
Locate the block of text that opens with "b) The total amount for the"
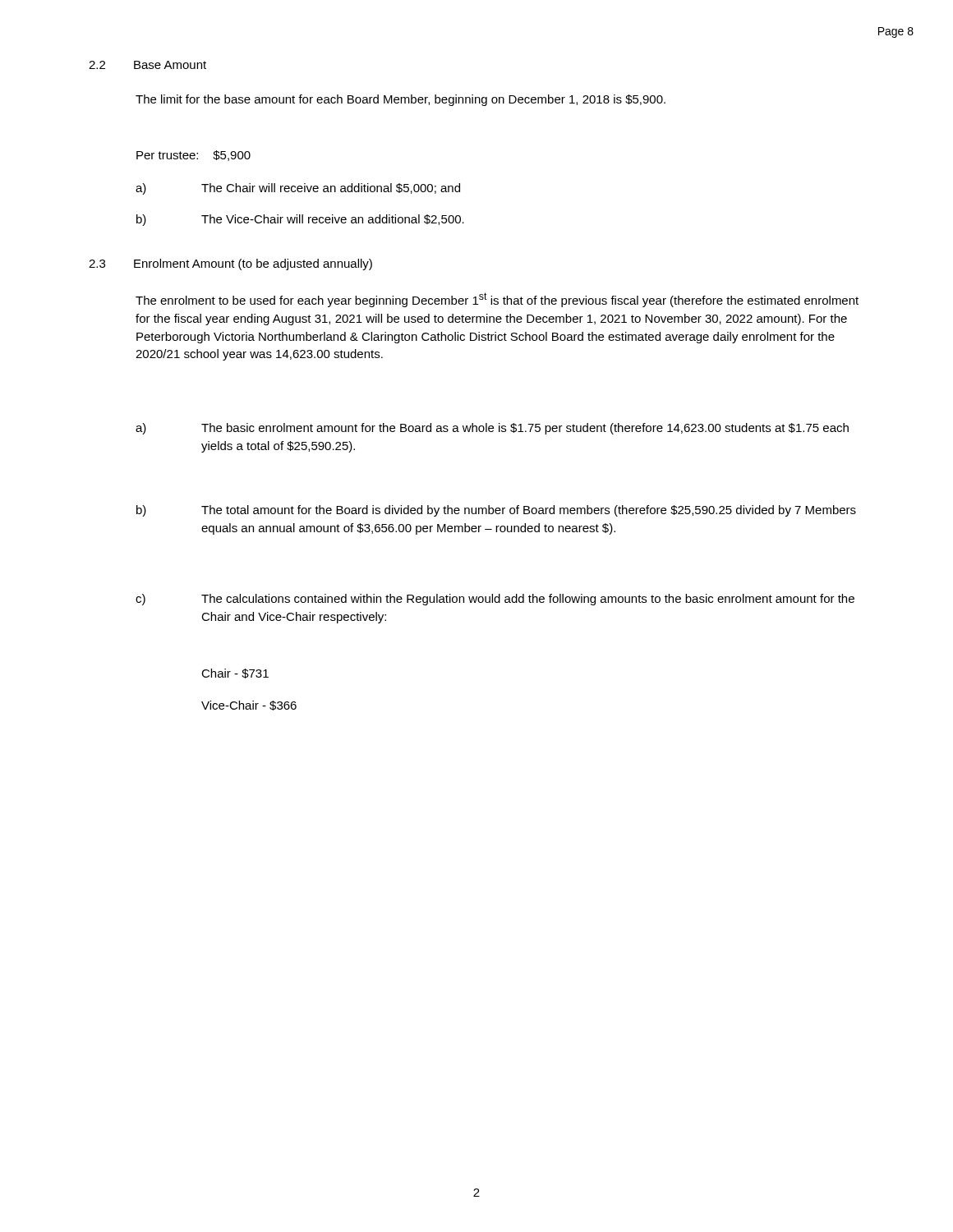(x=500, y=519)
